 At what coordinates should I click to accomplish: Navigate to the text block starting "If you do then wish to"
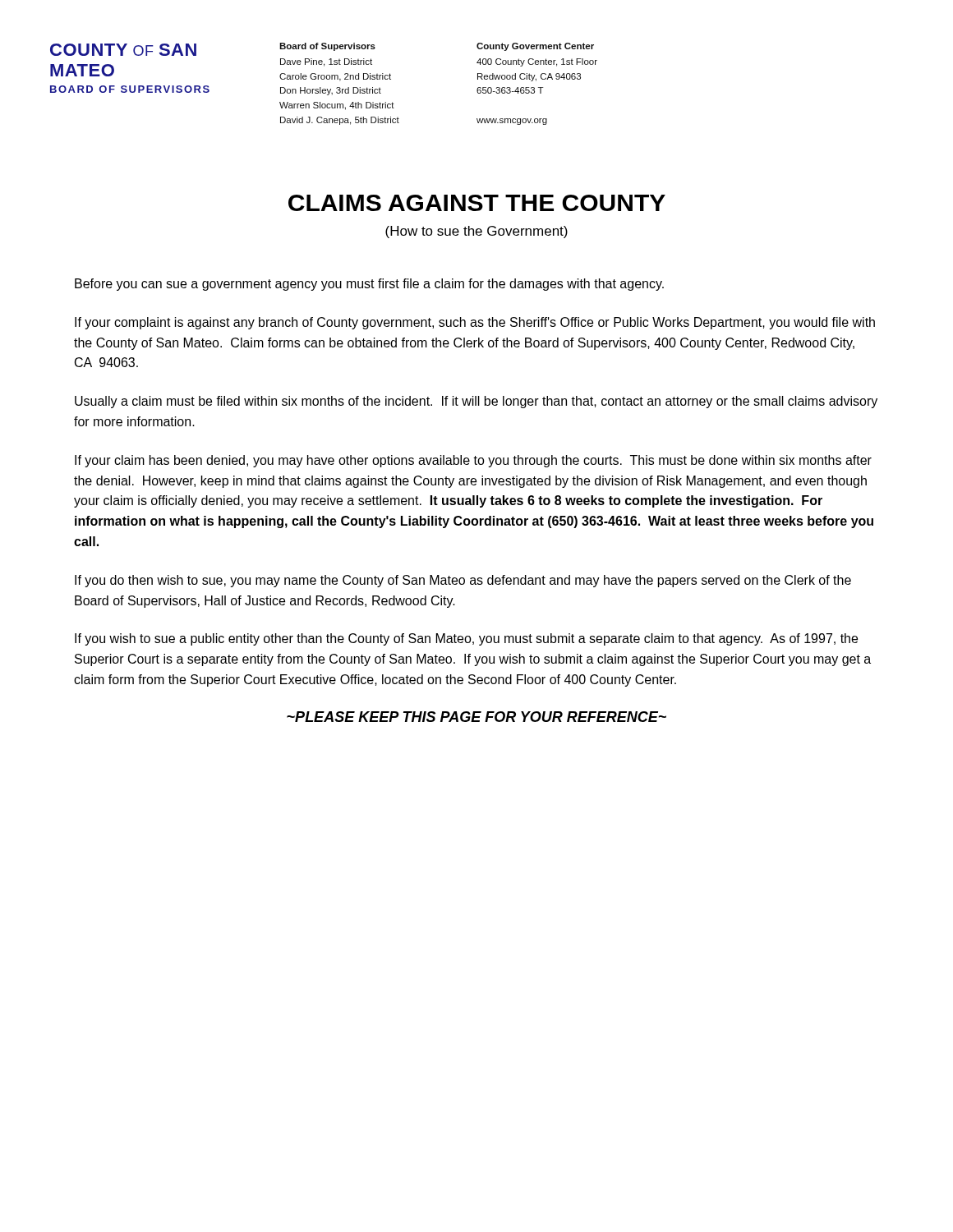(463, 590)
